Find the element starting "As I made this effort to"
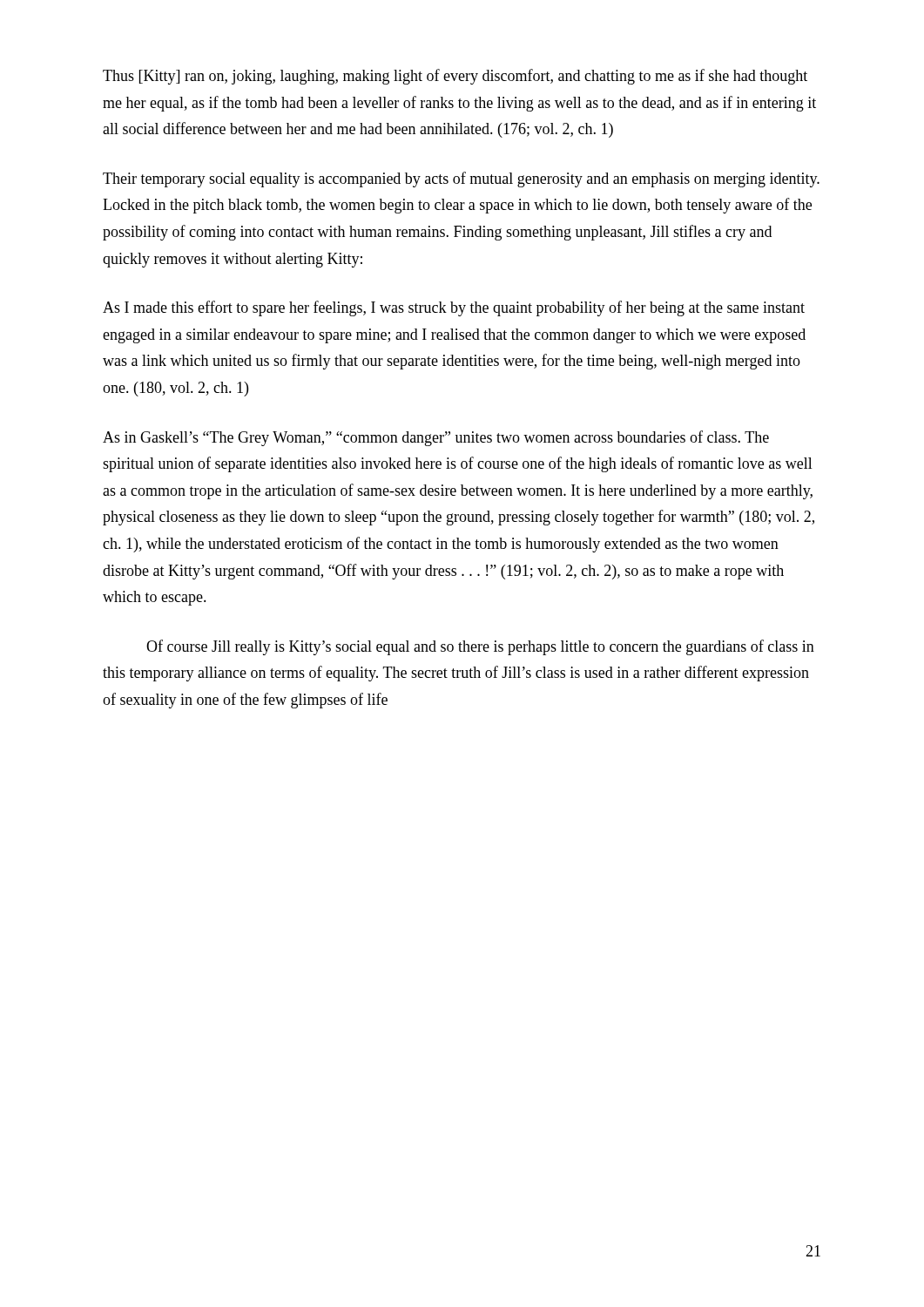The width and height of the screenshot is (924, 1307). tap(454, 348)
